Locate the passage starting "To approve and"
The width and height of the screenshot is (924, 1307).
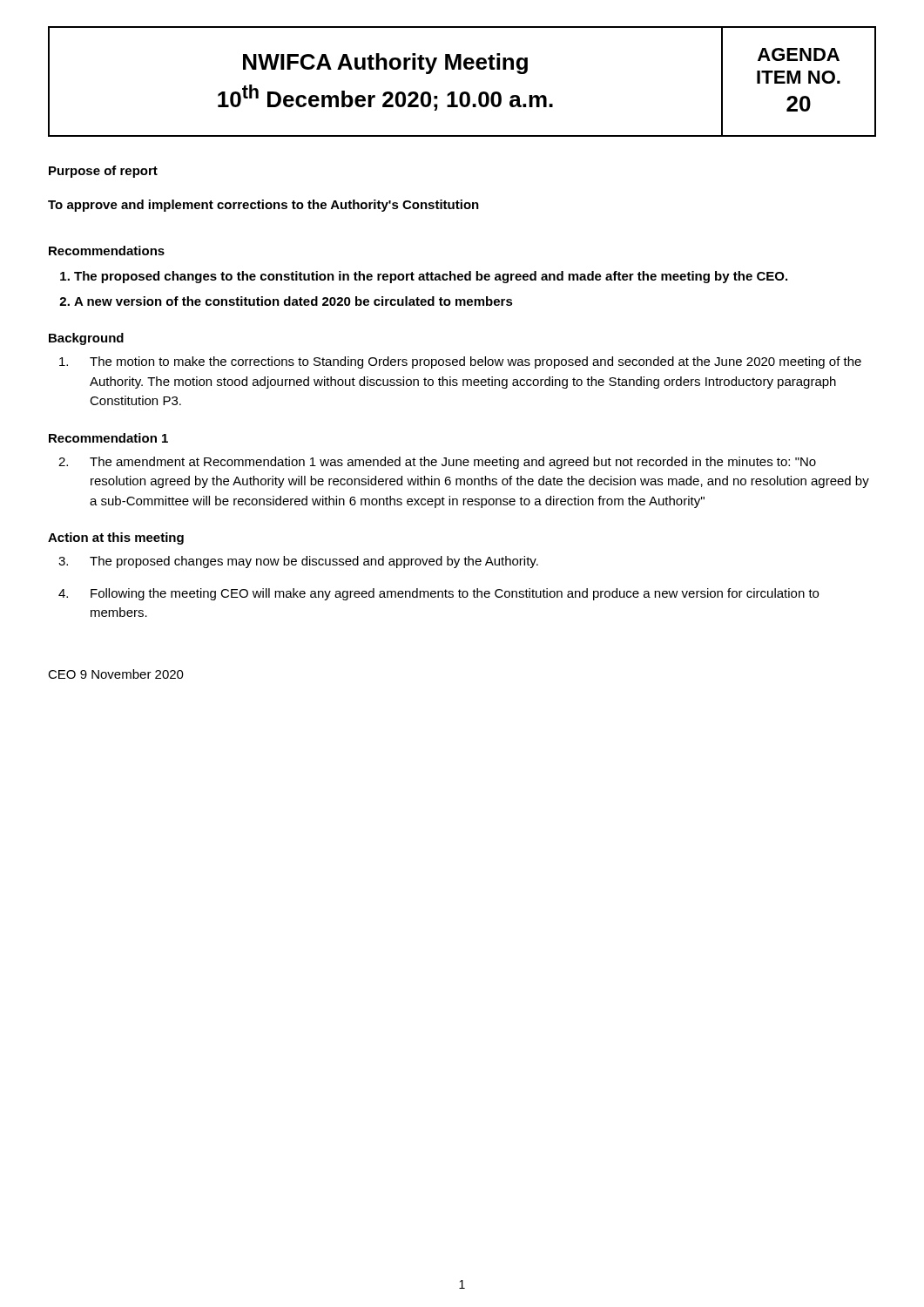(x=264, y=204)
